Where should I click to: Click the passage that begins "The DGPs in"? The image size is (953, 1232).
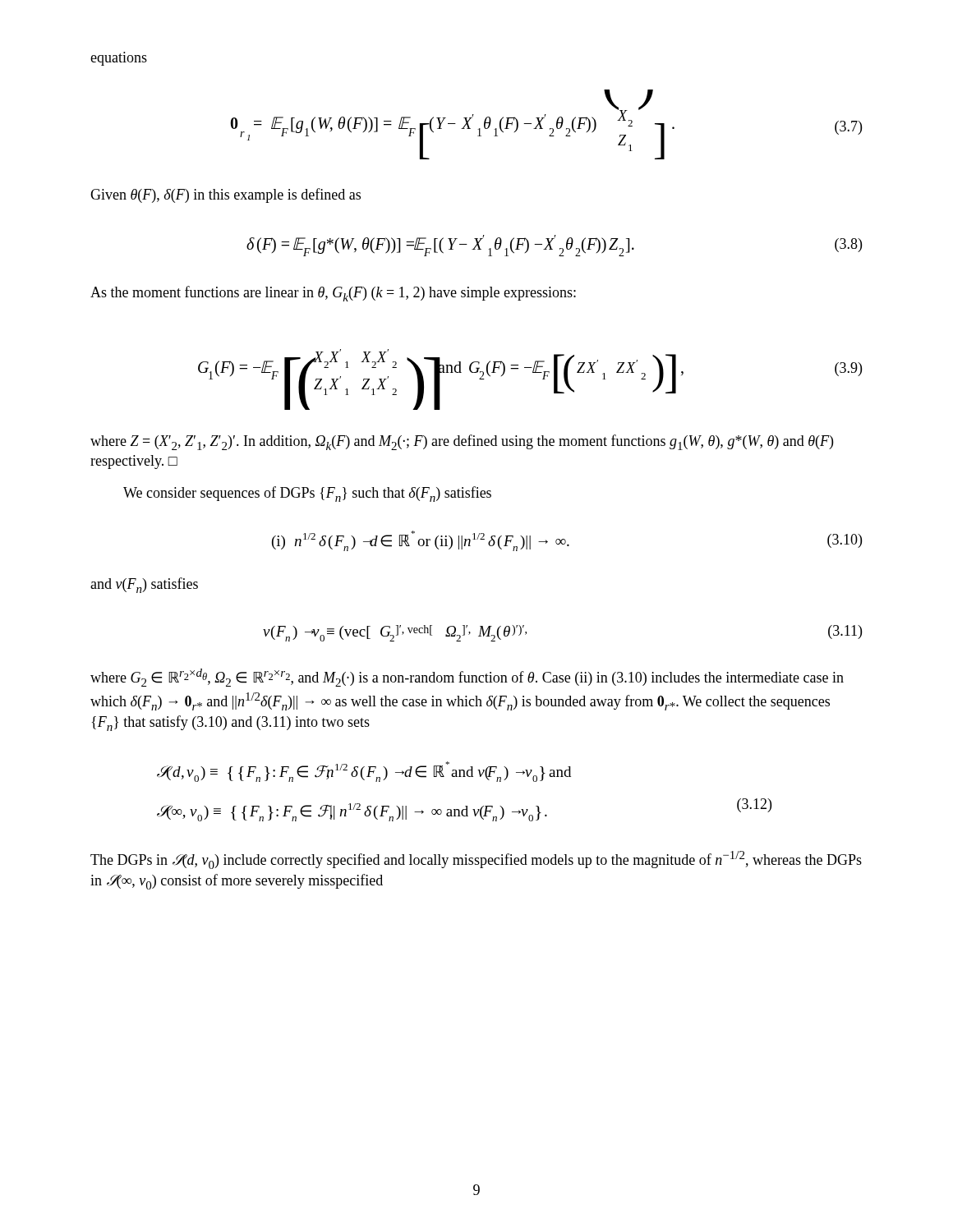click(476, 870)
